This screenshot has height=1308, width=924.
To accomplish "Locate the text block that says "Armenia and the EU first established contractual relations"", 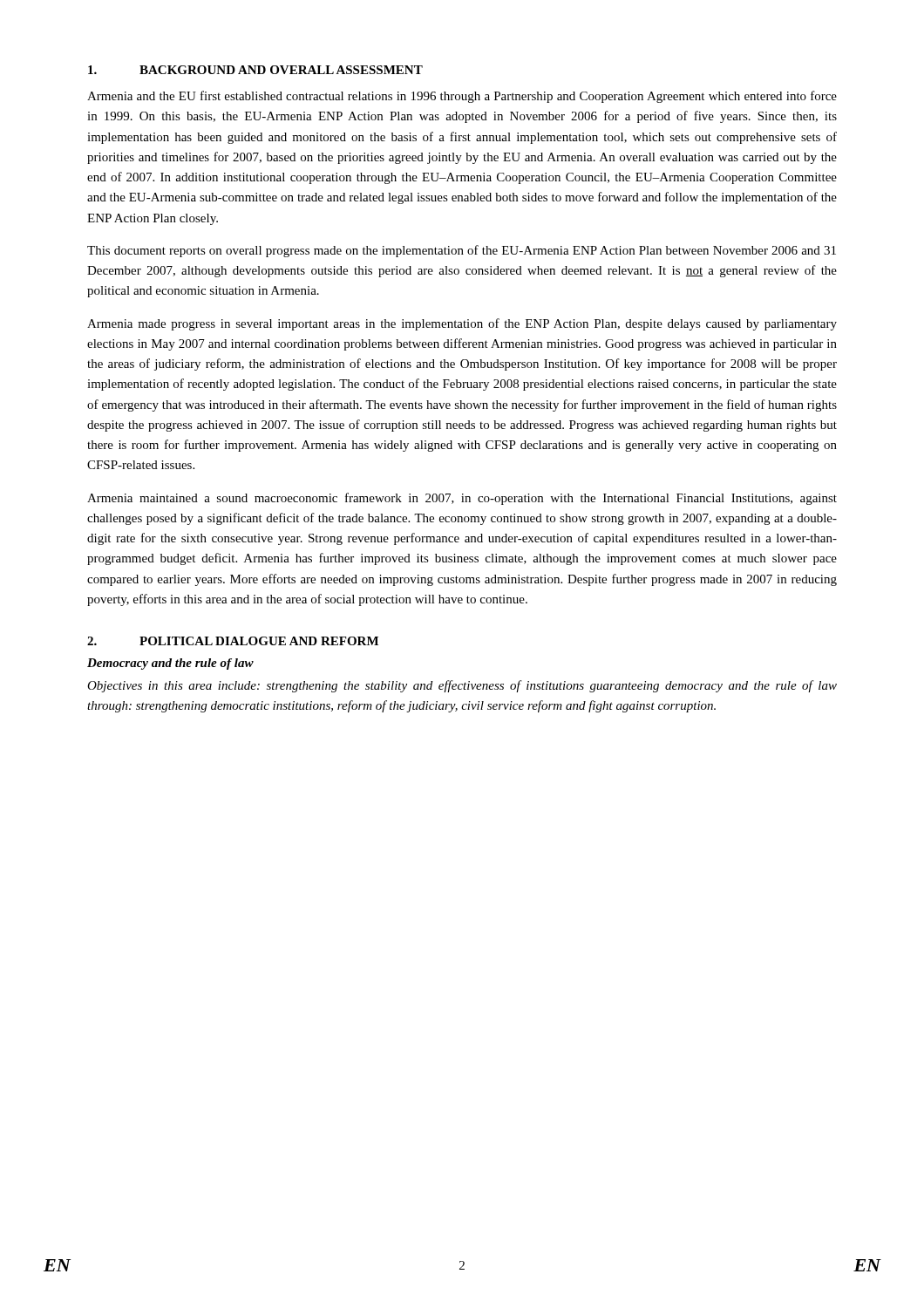I will tap(462, 157).
